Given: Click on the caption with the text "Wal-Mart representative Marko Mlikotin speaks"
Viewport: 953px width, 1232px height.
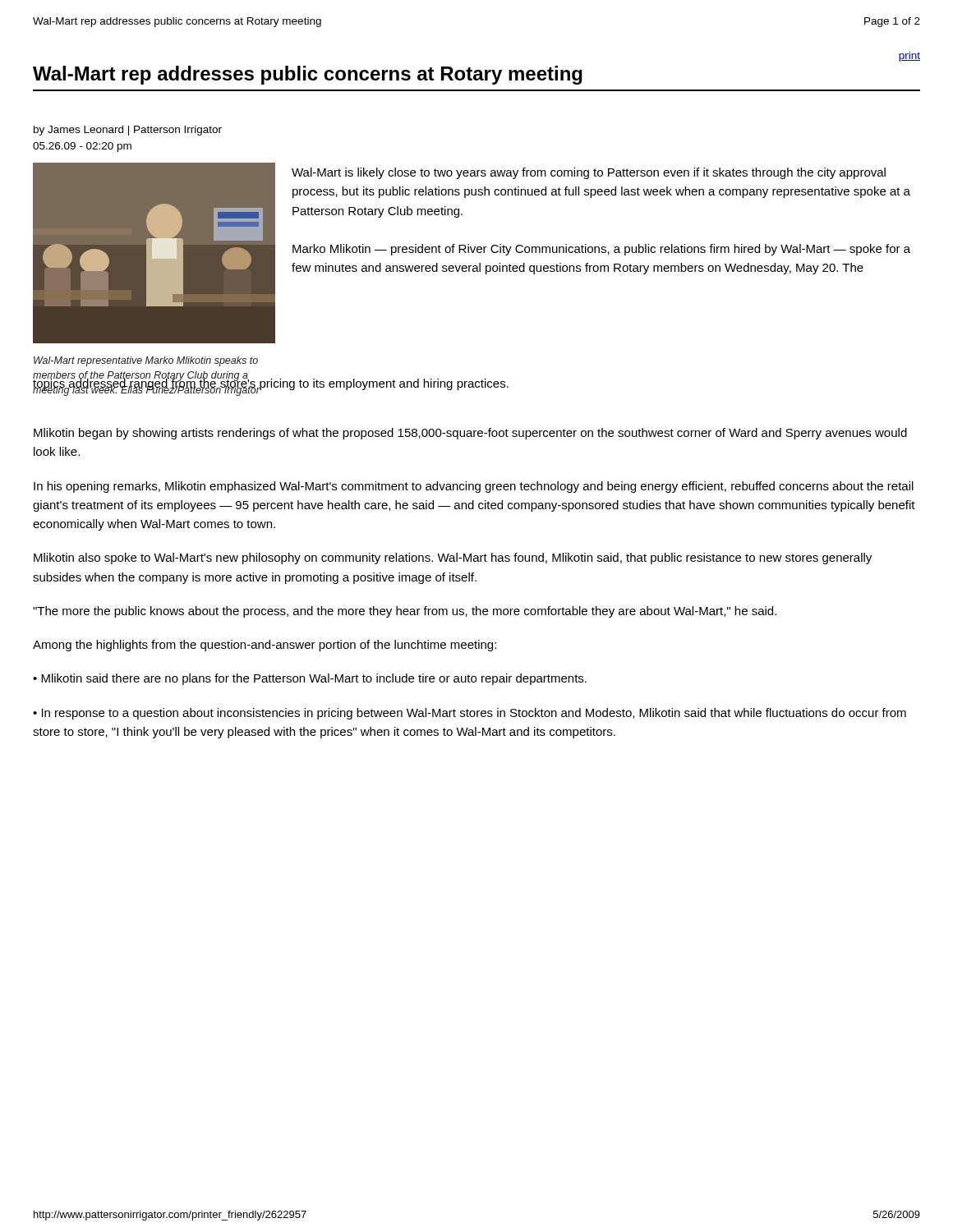Looking at the screenshot, I should click(x=154, y=376).
